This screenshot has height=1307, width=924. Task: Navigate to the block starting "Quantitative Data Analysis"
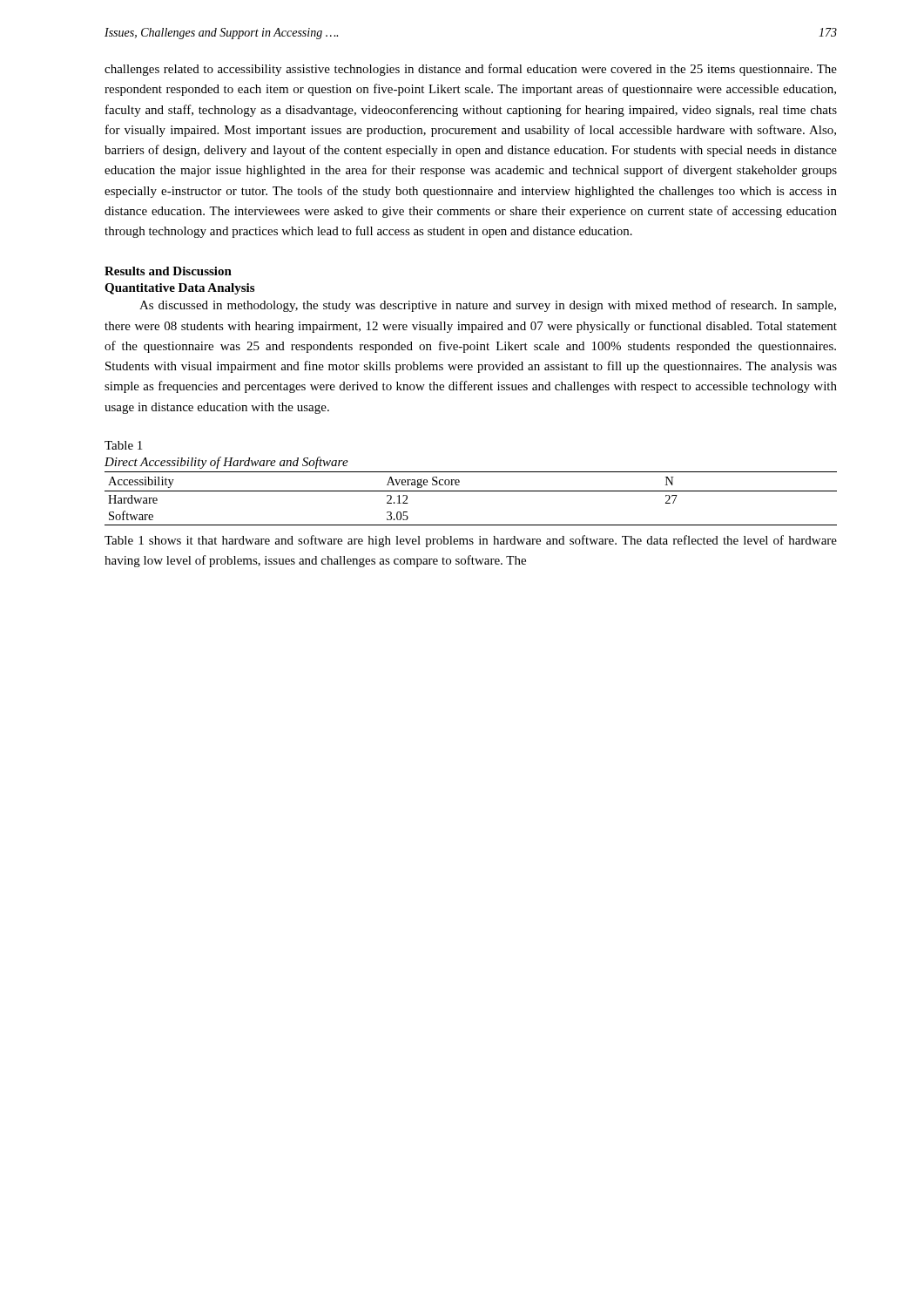(180, 288)
